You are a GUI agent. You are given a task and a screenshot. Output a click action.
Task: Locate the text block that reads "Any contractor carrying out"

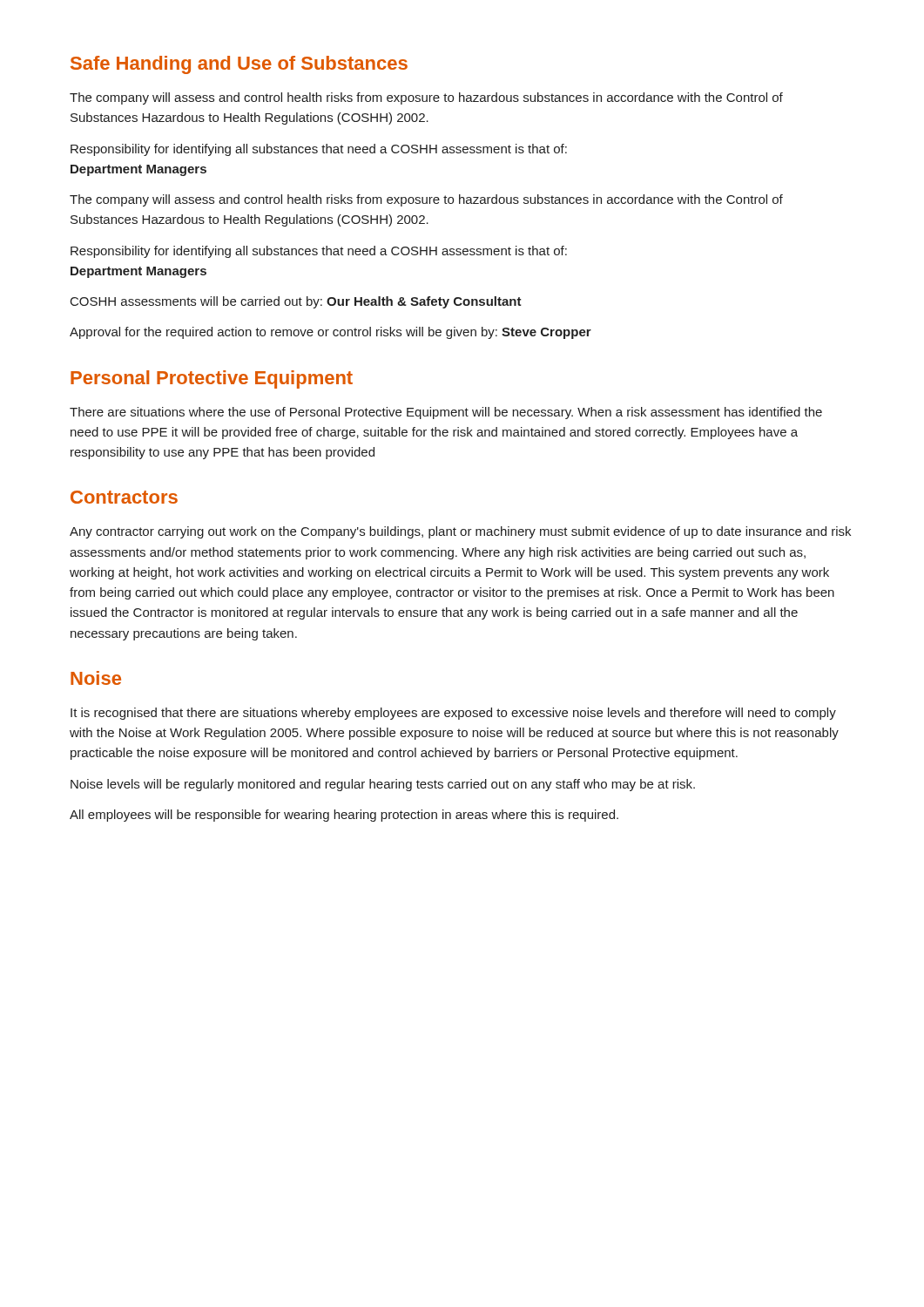tap(462, 582)
